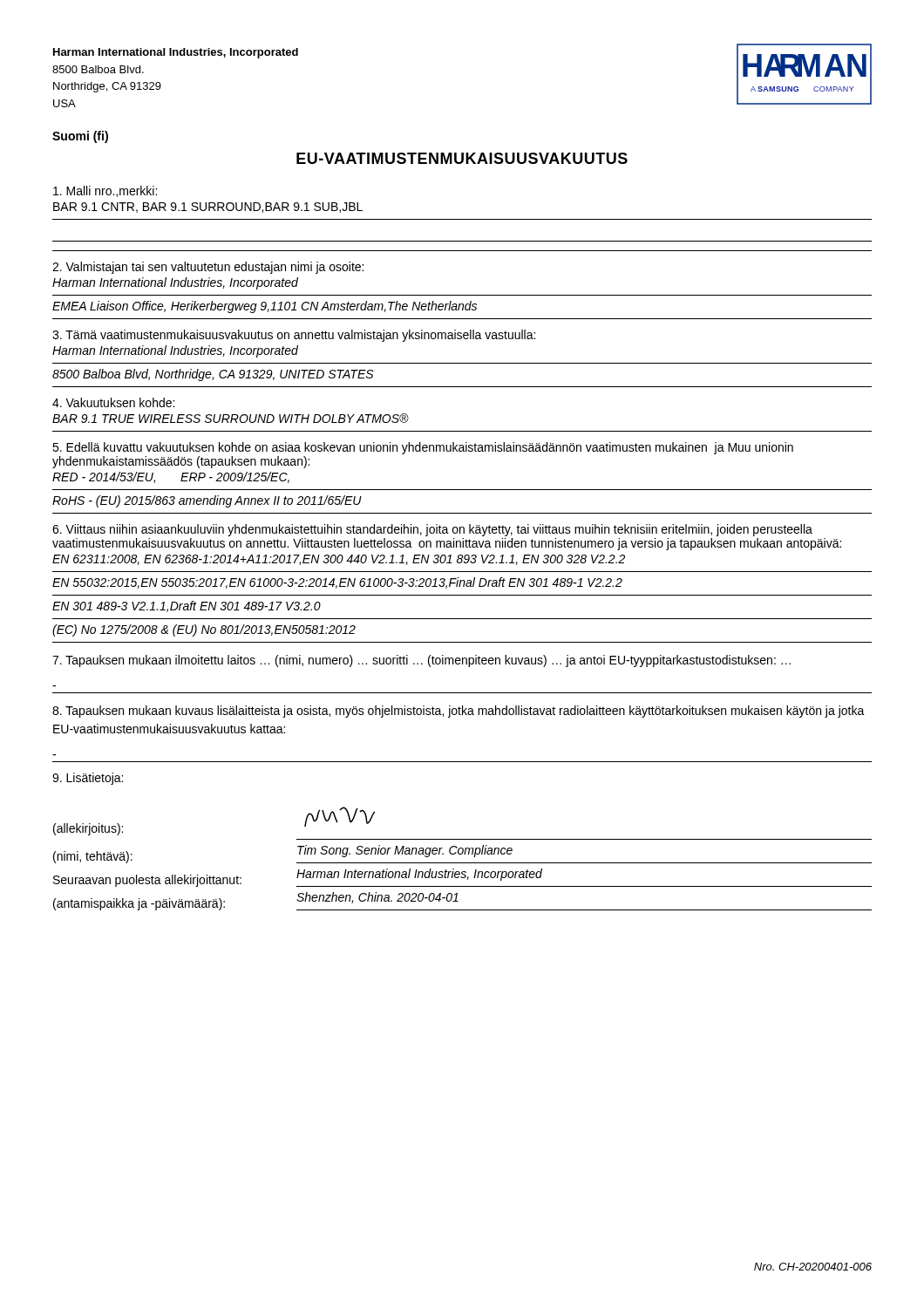Locate the text "Suomi (fi)"
The width and height of the screenshot is (924, 1308).
click(80, 136)
